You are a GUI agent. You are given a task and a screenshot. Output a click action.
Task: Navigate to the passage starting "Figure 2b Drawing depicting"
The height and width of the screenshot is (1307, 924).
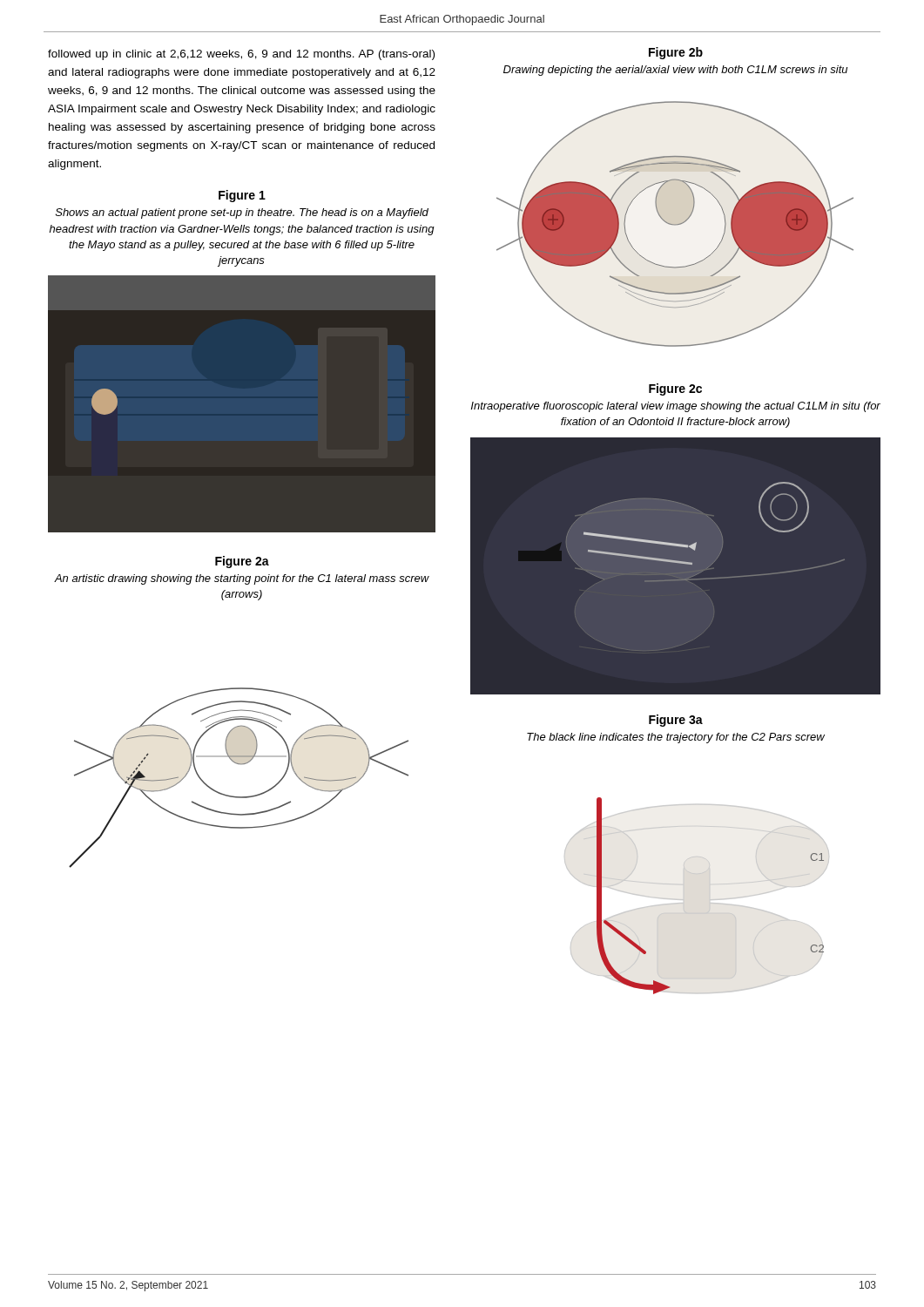(675, 62)
